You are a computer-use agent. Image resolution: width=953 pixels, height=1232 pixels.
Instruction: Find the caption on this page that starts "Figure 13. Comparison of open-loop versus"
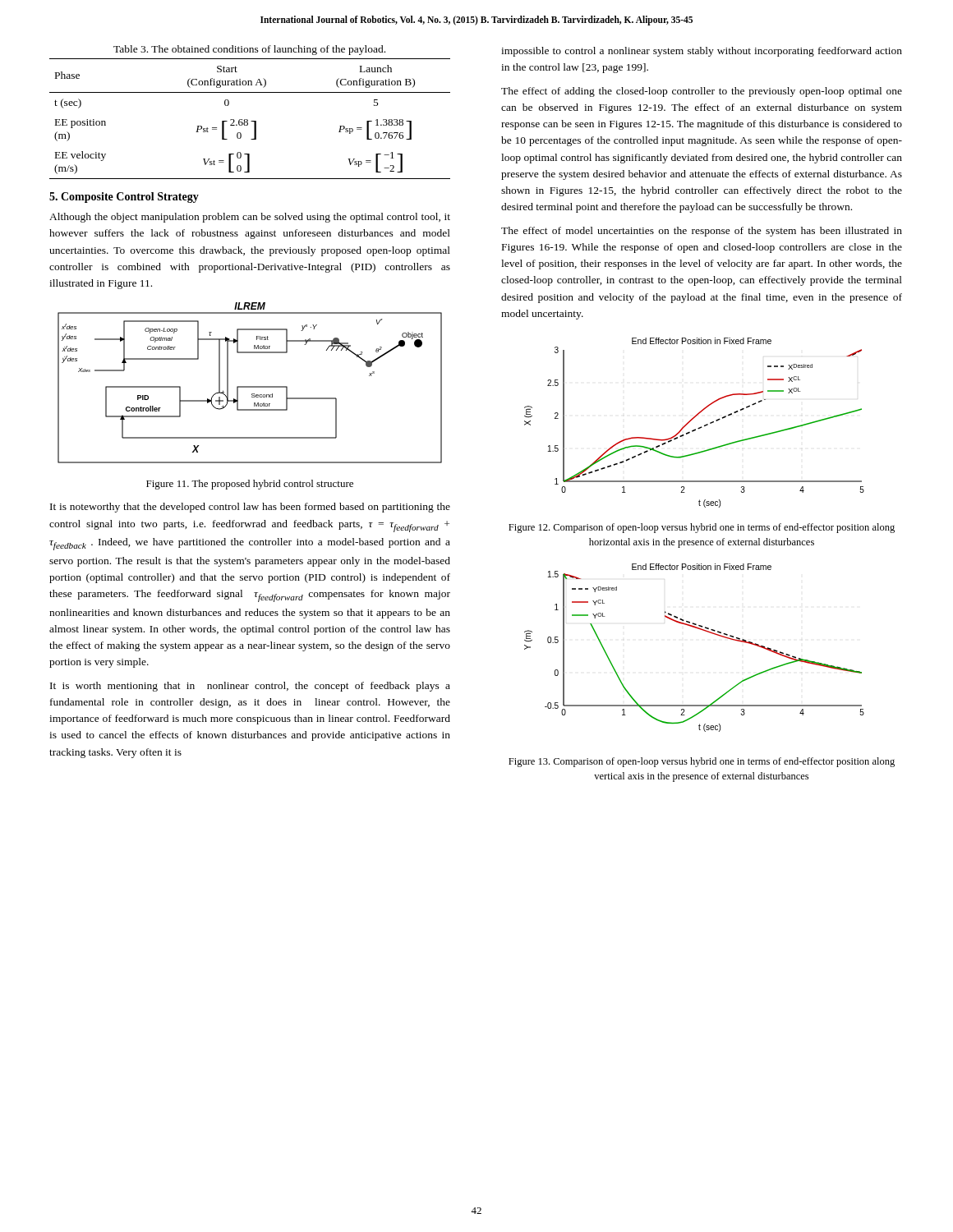[x=702, y=769]
